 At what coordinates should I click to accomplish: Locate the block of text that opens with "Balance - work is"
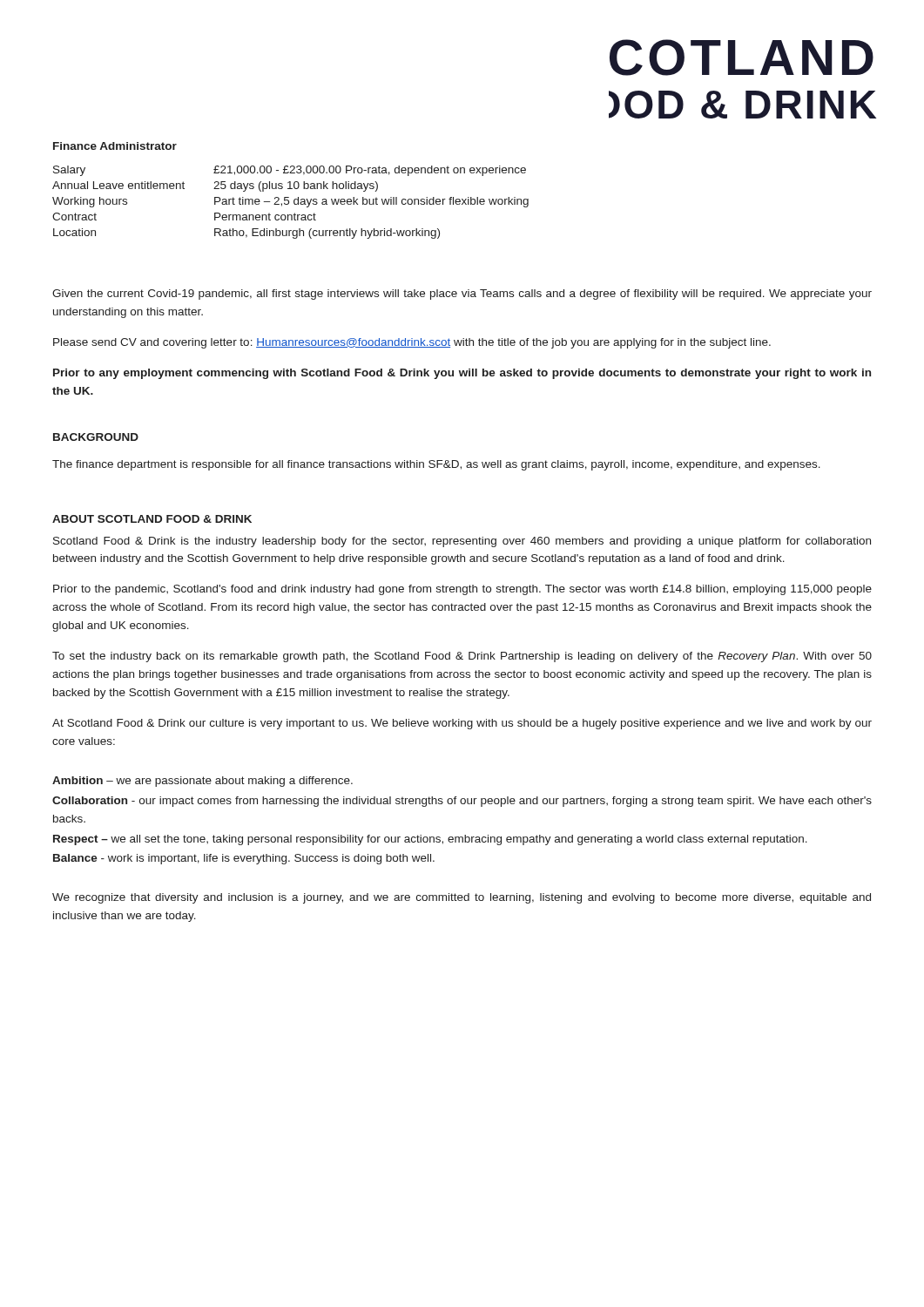[x=244, y=858]
